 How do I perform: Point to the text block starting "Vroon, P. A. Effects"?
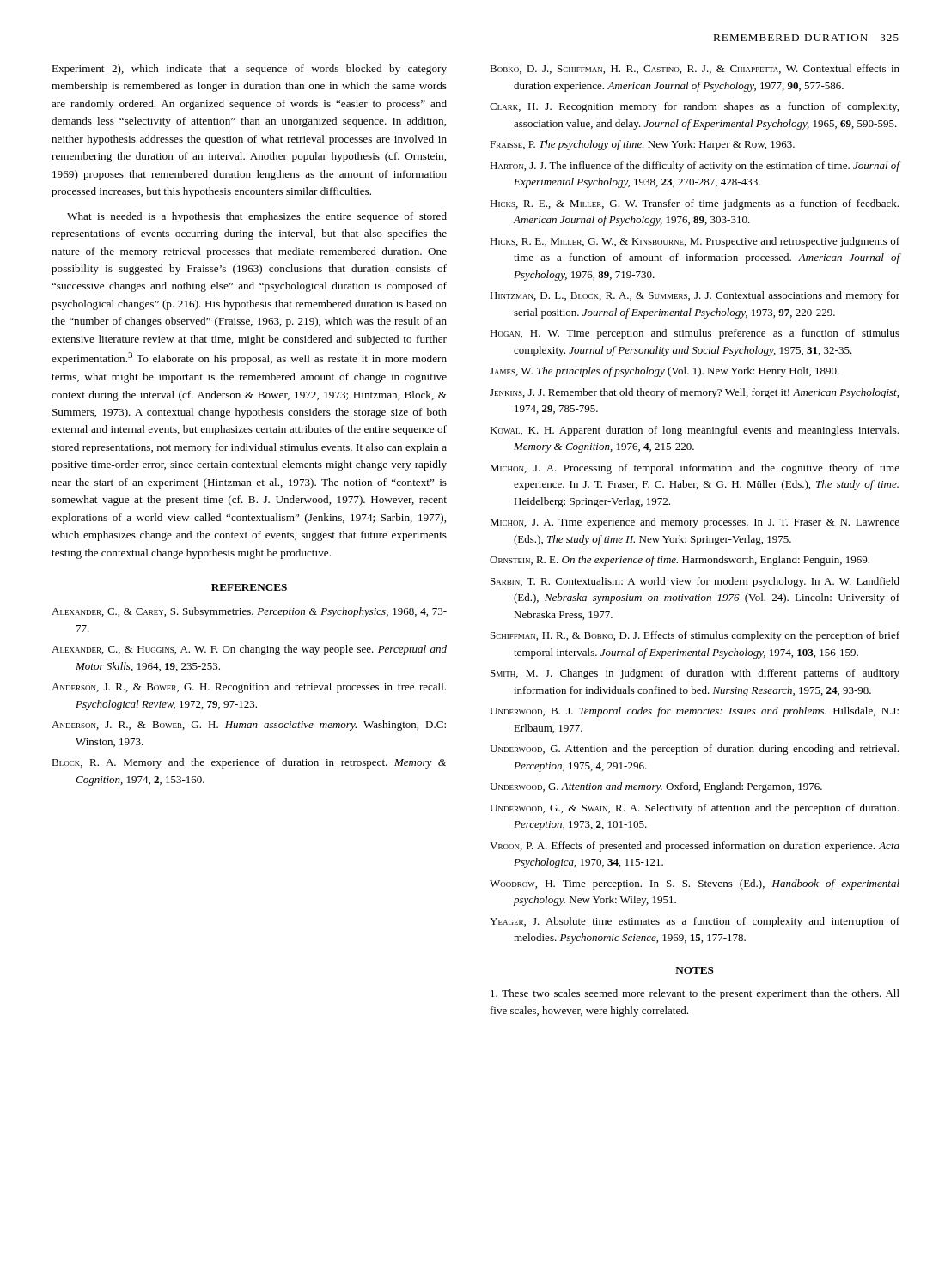(695, 853)
